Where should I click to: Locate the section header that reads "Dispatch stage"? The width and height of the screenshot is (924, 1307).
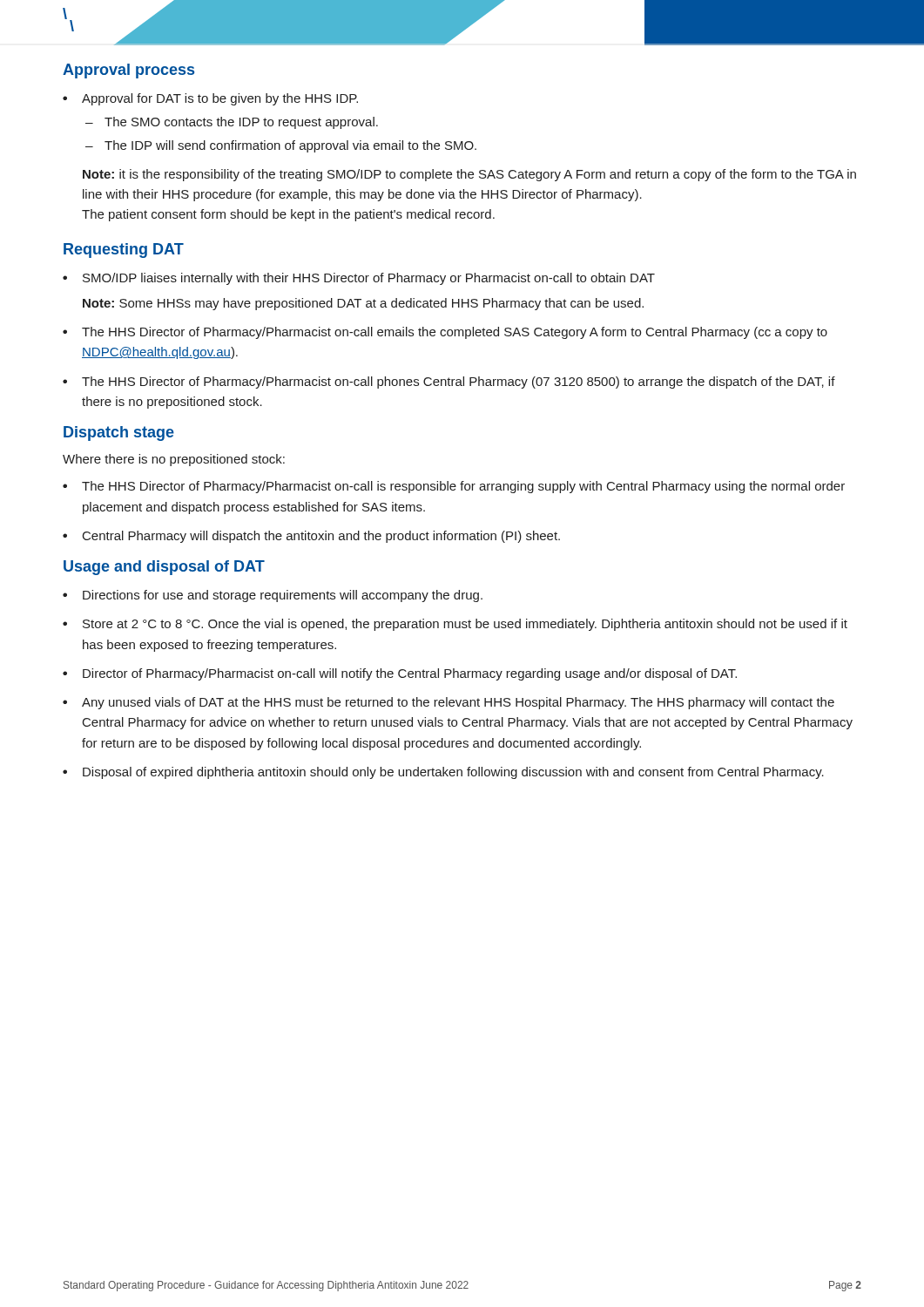118,432
